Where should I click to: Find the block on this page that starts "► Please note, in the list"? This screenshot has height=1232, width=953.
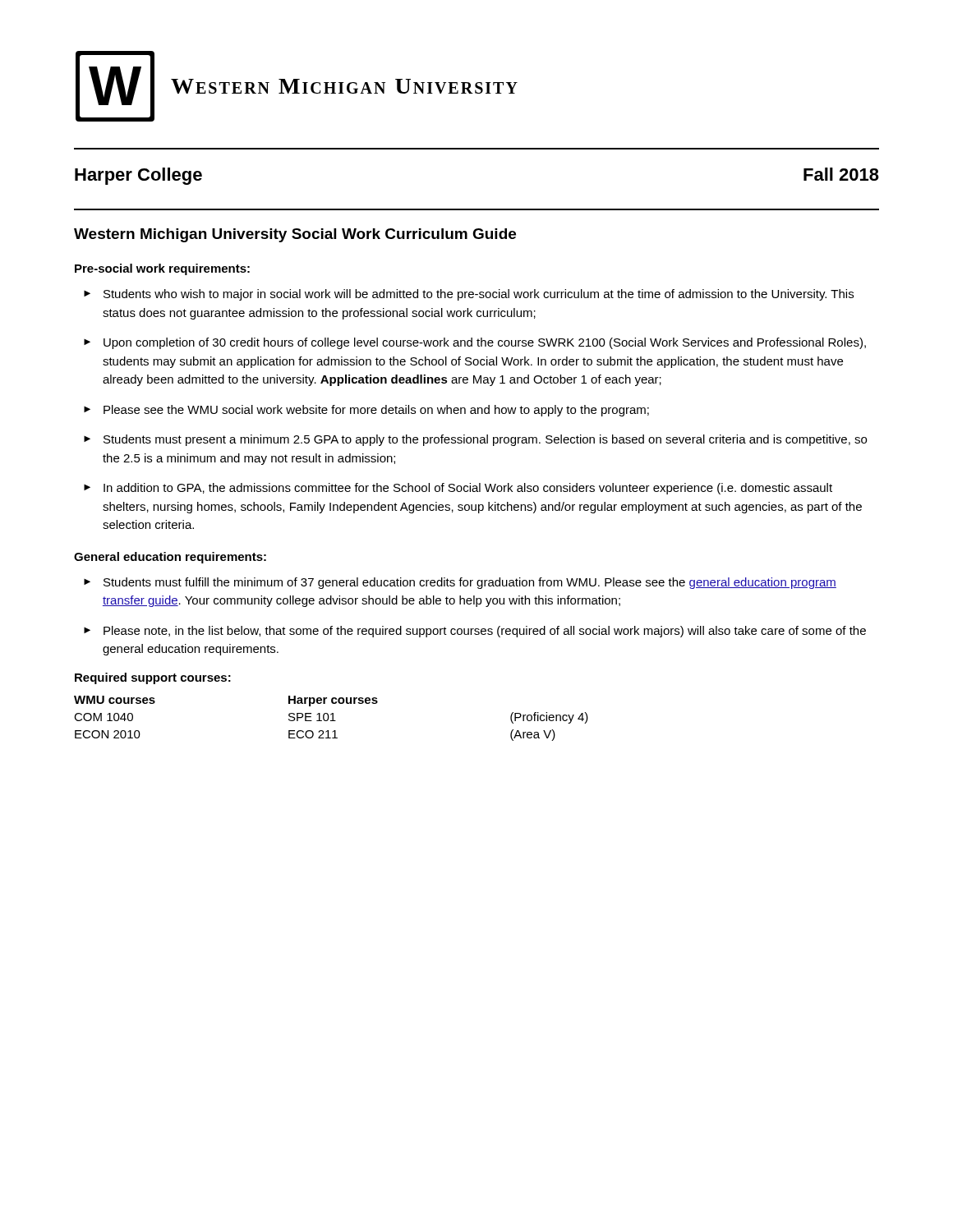click(x=481, y=640)
